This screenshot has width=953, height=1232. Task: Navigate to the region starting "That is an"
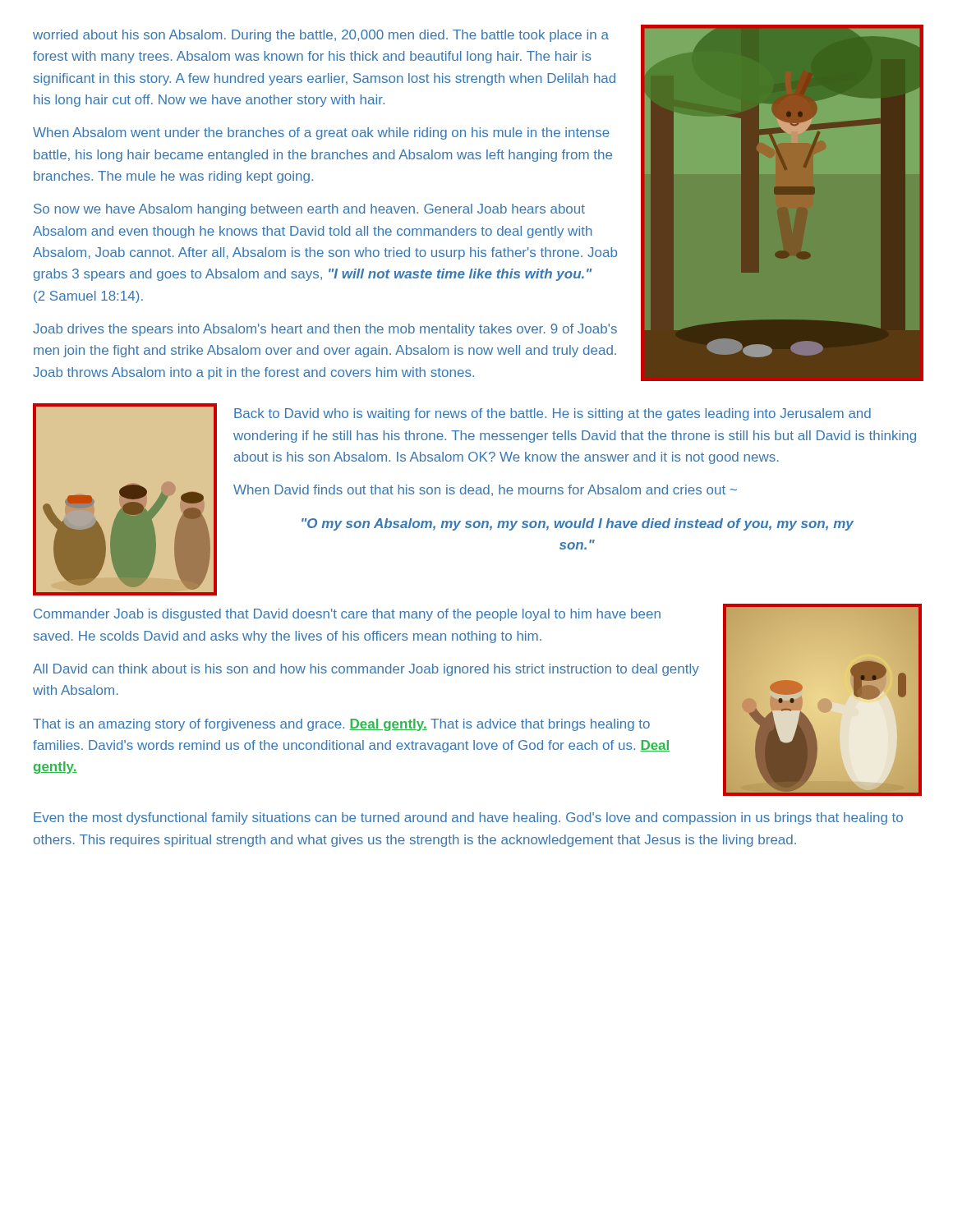coord(368,746)
